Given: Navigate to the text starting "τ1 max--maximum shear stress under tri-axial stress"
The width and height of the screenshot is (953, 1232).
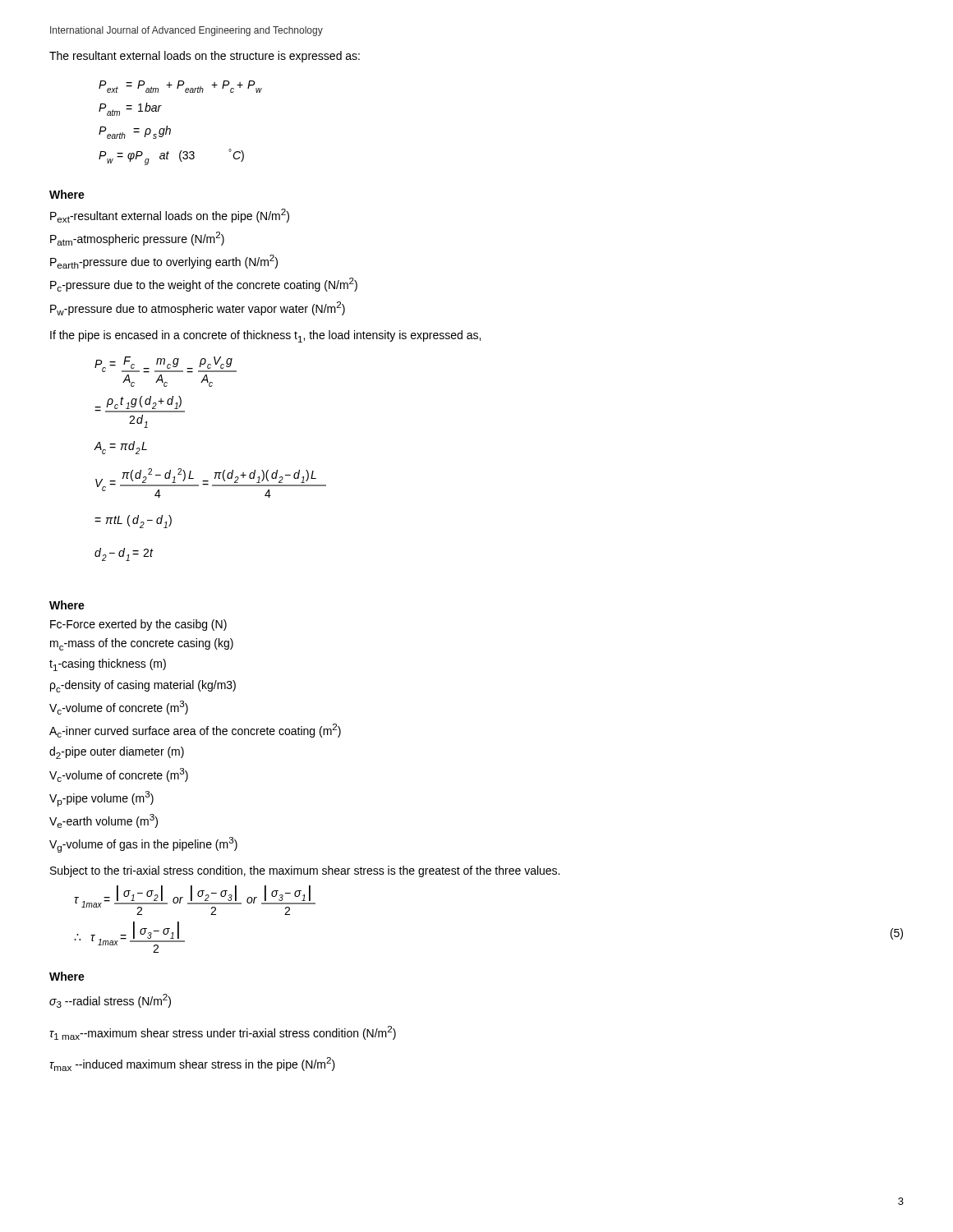Looking at the screenshot, I should pos(223,1033).
